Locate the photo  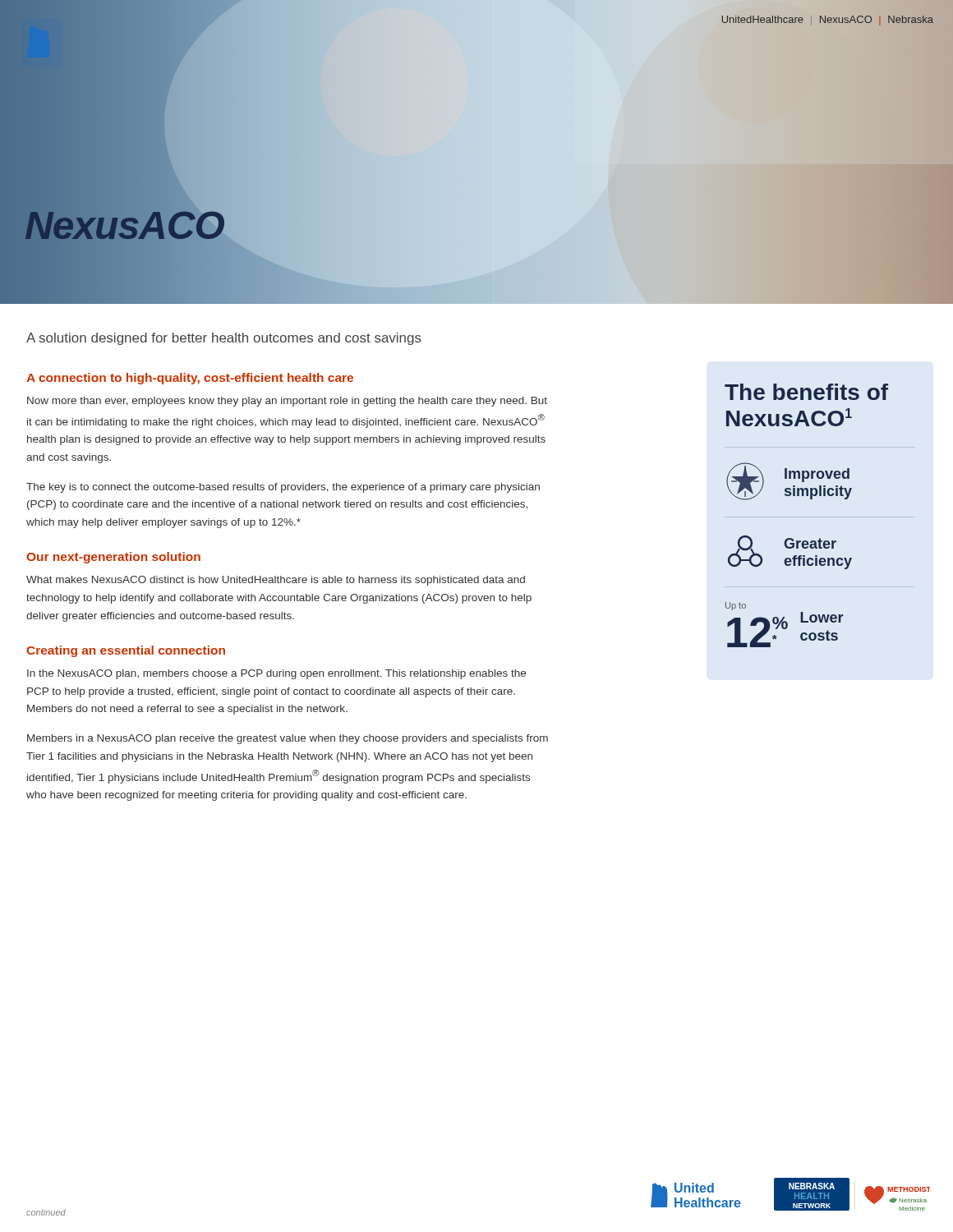point(476,152)
